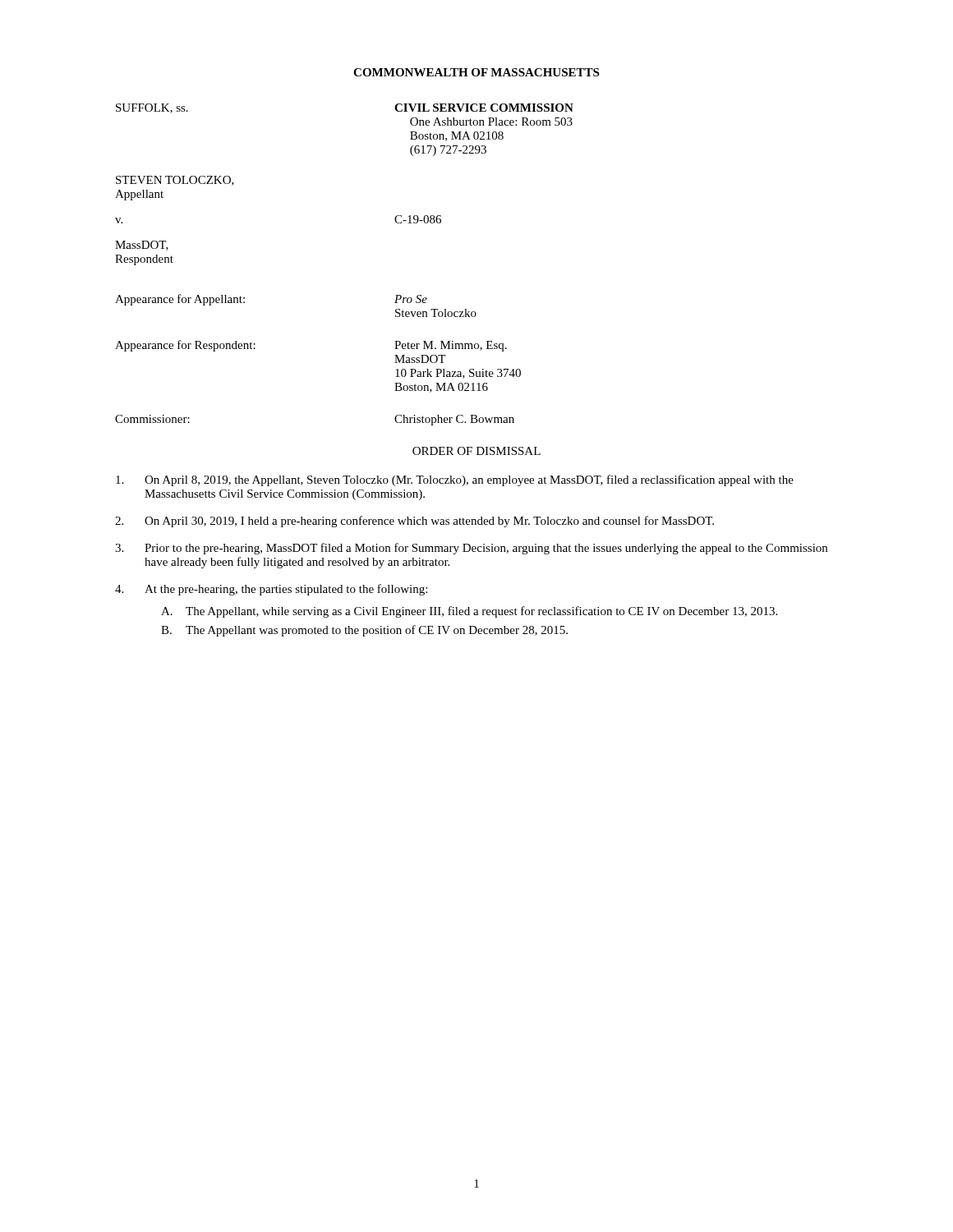Viewport: 953px width, 1232px height.
Task: Click the passage that begins "2. On April 30, 2019, I held a"
Action: point(476,521)
